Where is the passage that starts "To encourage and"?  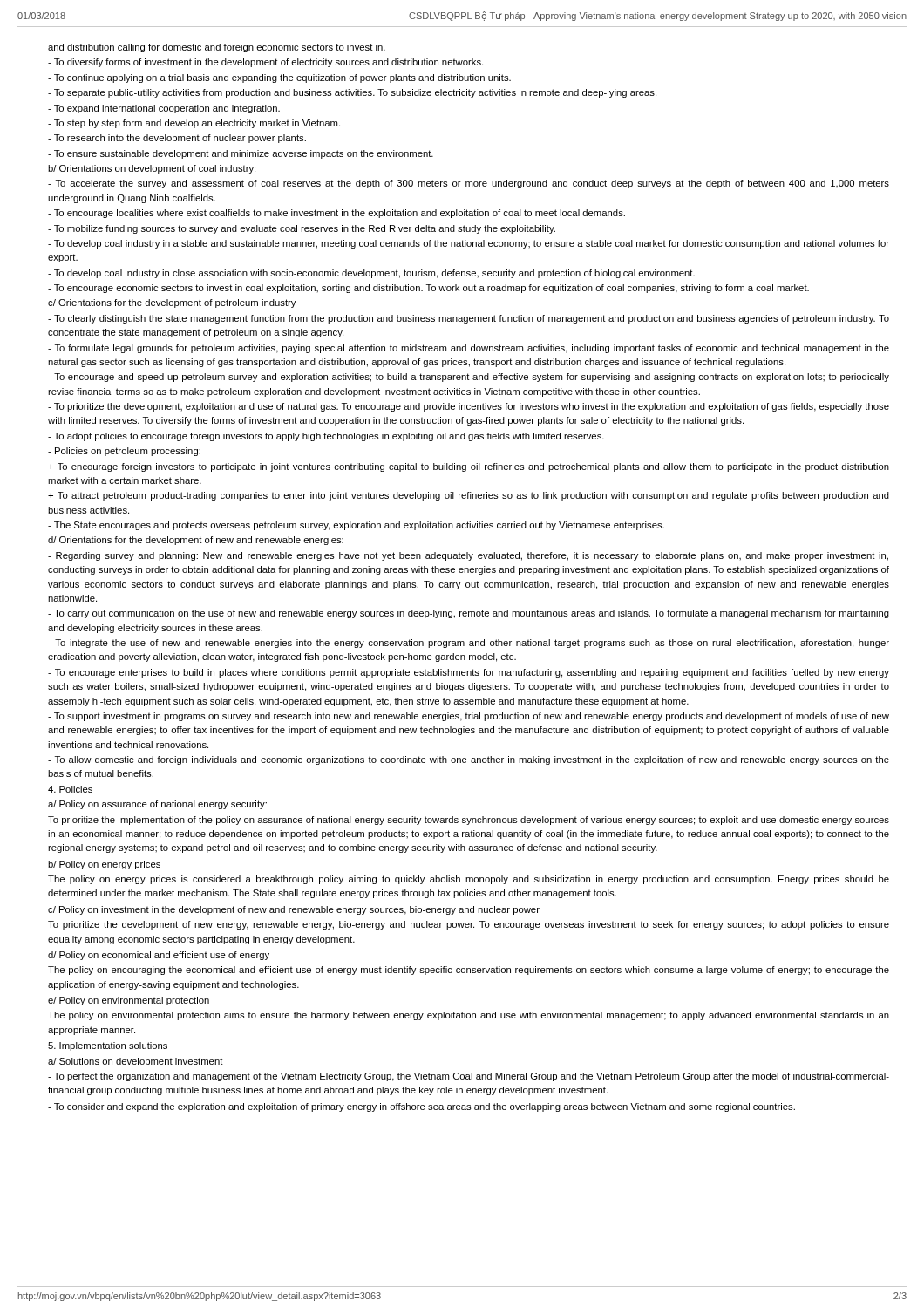[x=469, y=384]
